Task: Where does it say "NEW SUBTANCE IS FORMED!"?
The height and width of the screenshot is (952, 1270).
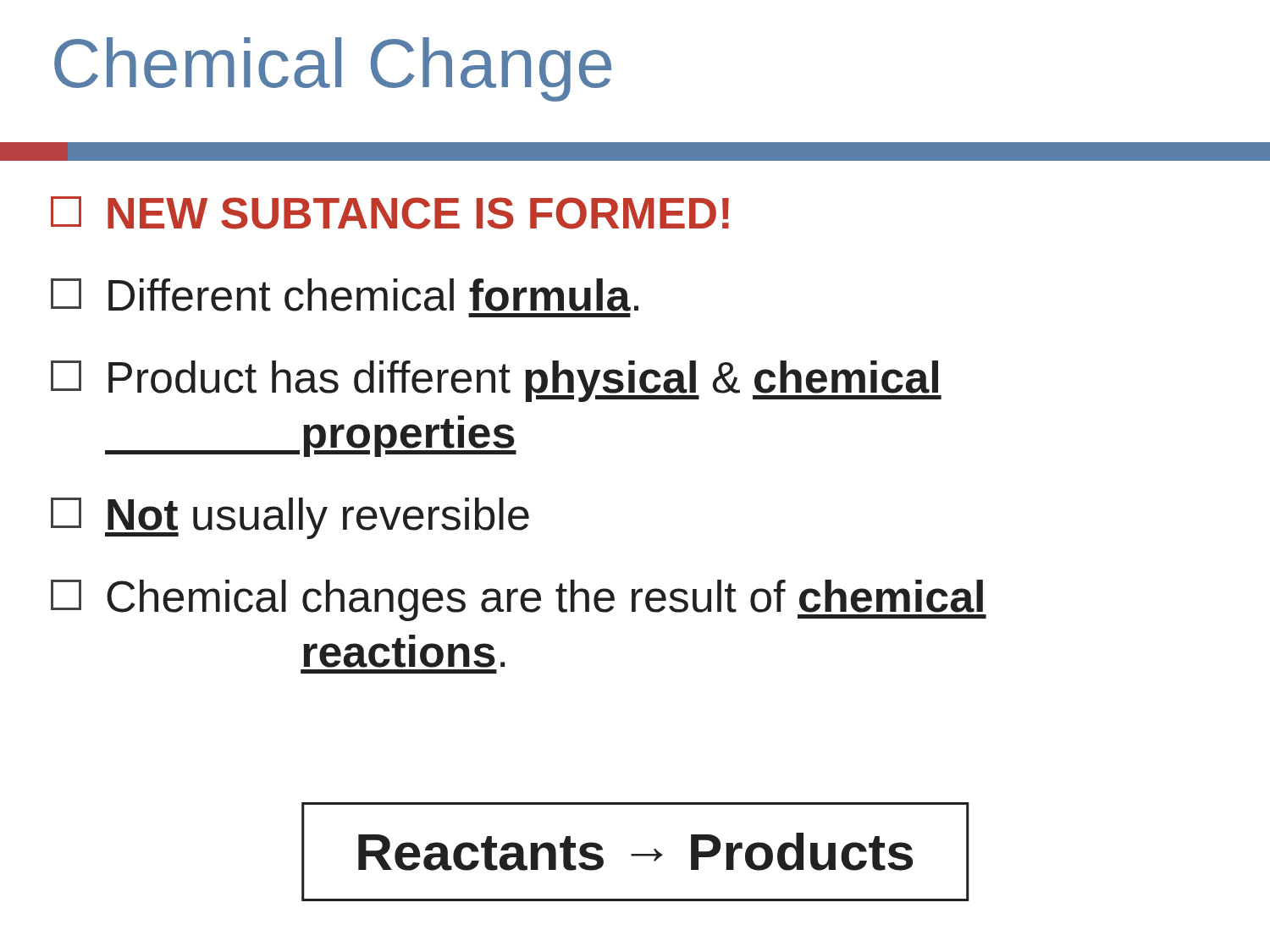Action: pyautogui.click(x=392, y=214)
